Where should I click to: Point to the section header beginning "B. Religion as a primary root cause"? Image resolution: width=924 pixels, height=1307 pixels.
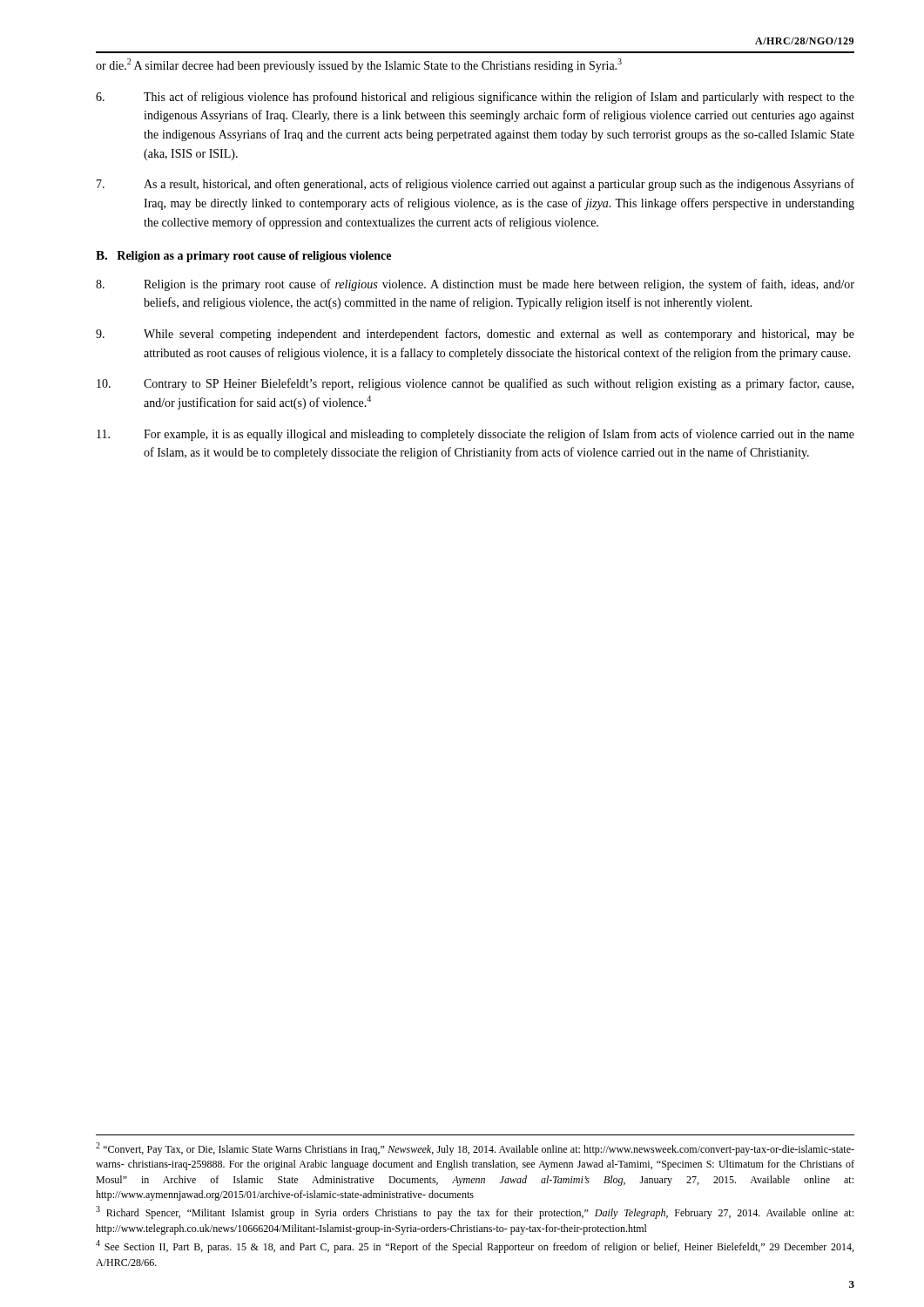coord(244,255)
